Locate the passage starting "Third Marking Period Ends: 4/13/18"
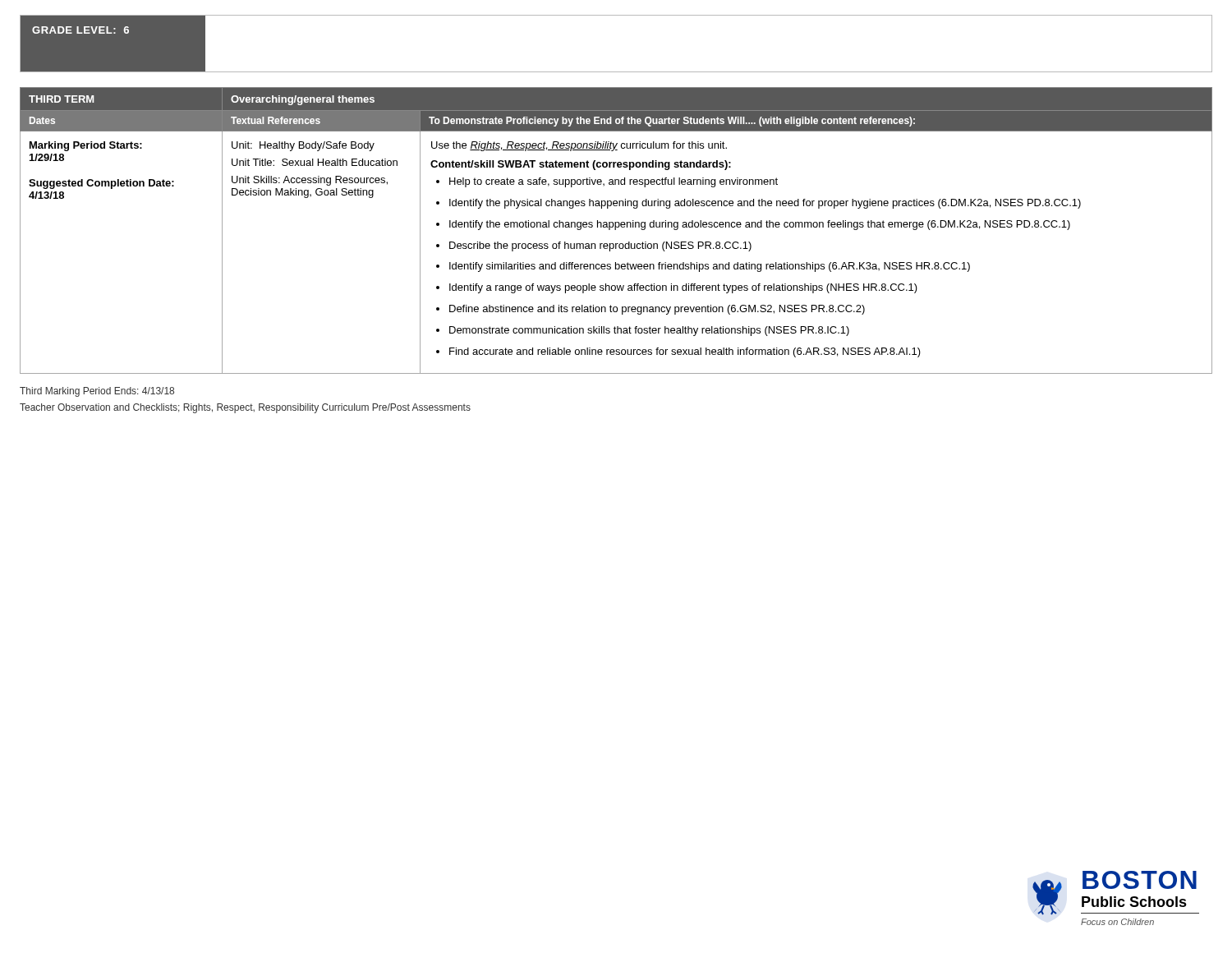1232x953 pixels. click(x=97, y=391)
